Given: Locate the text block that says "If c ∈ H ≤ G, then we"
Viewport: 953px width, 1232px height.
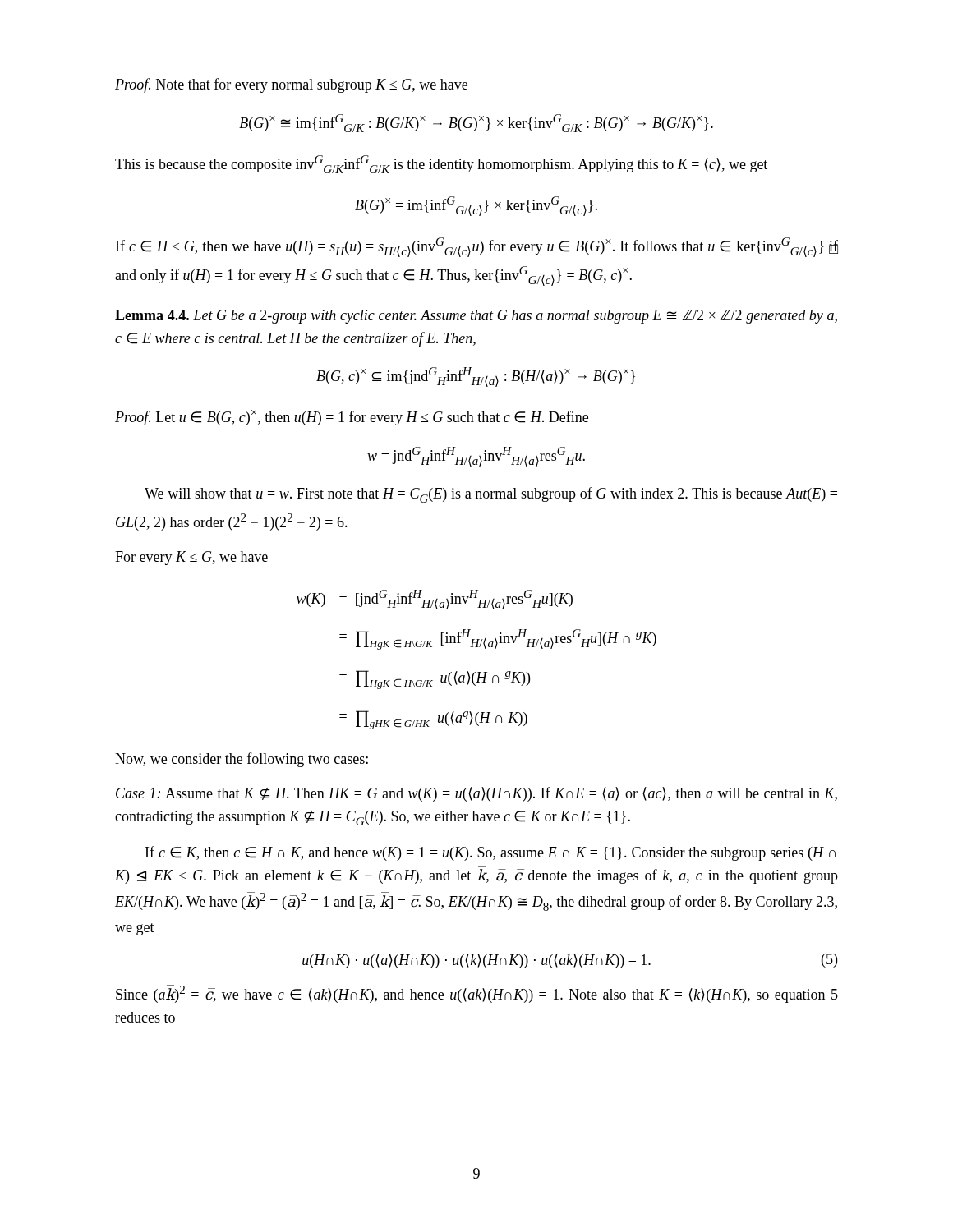Looking at the screenshot, I should (x=476, y=261).
